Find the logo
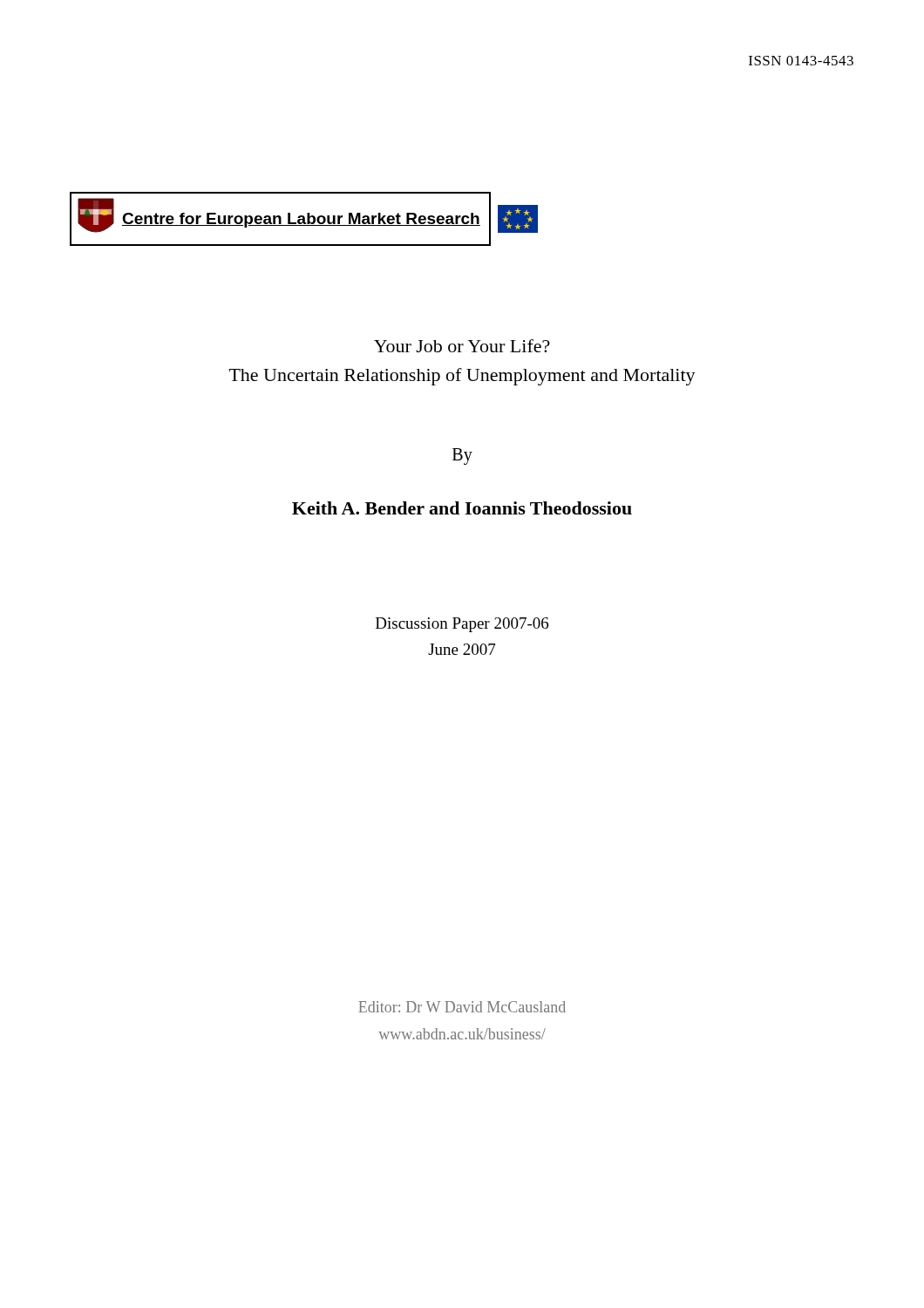Viewport: 924px width, 1308px height. coord(304,219)
